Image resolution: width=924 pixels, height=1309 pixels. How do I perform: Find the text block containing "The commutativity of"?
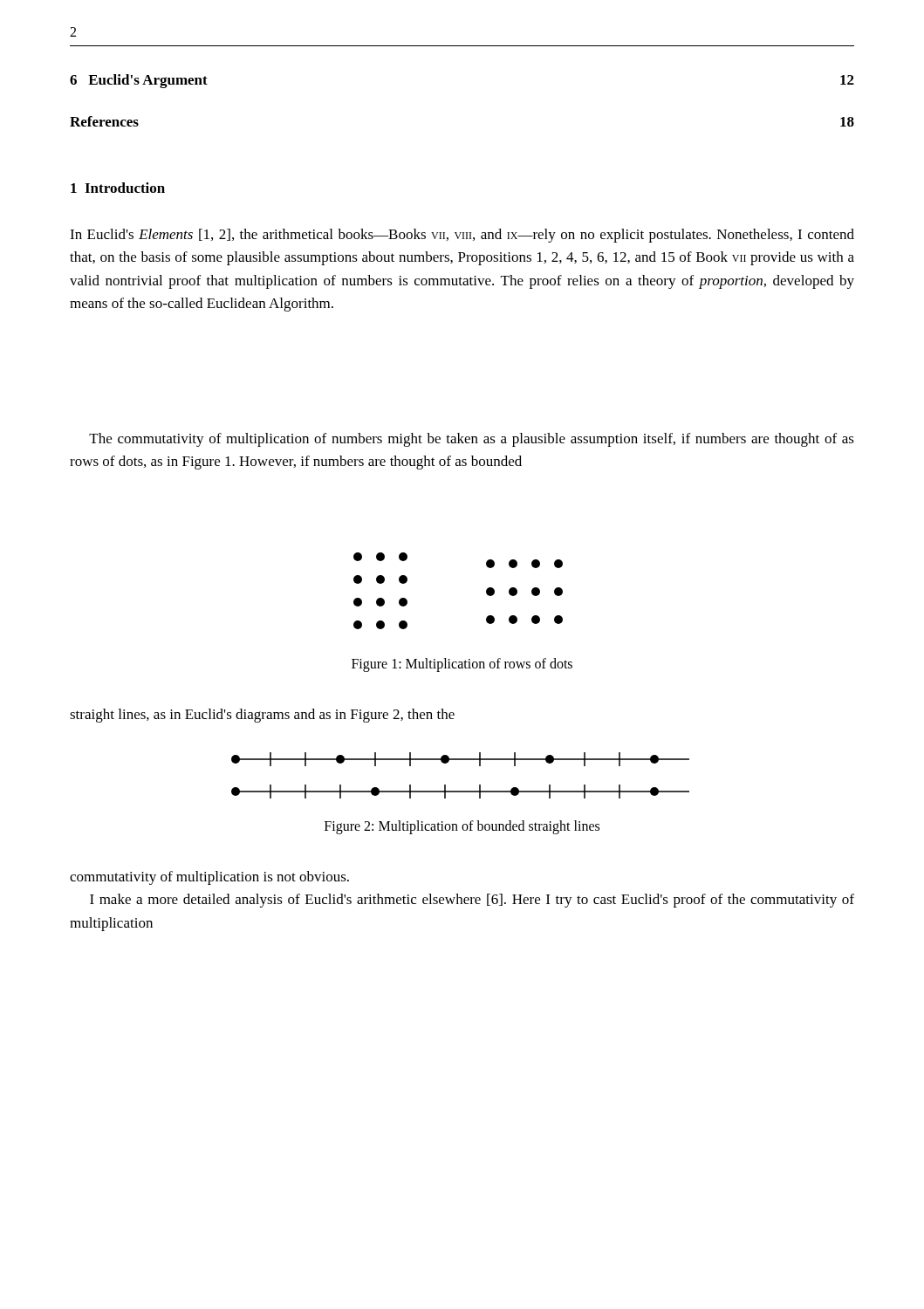[x=462, y=450]
